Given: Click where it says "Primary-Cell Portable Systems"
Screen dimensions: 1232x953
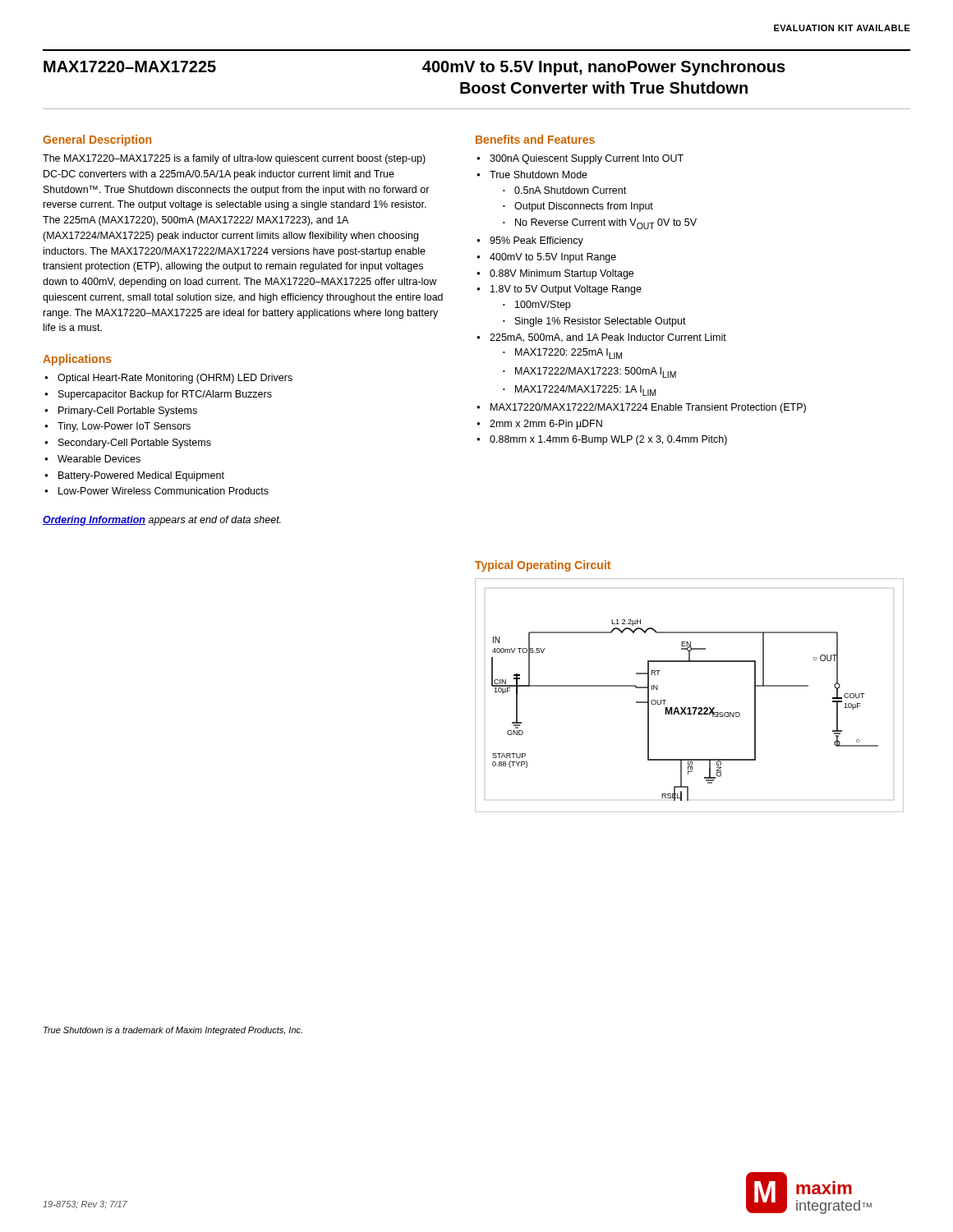Looking at the screenshot, I should pos(127,410).
